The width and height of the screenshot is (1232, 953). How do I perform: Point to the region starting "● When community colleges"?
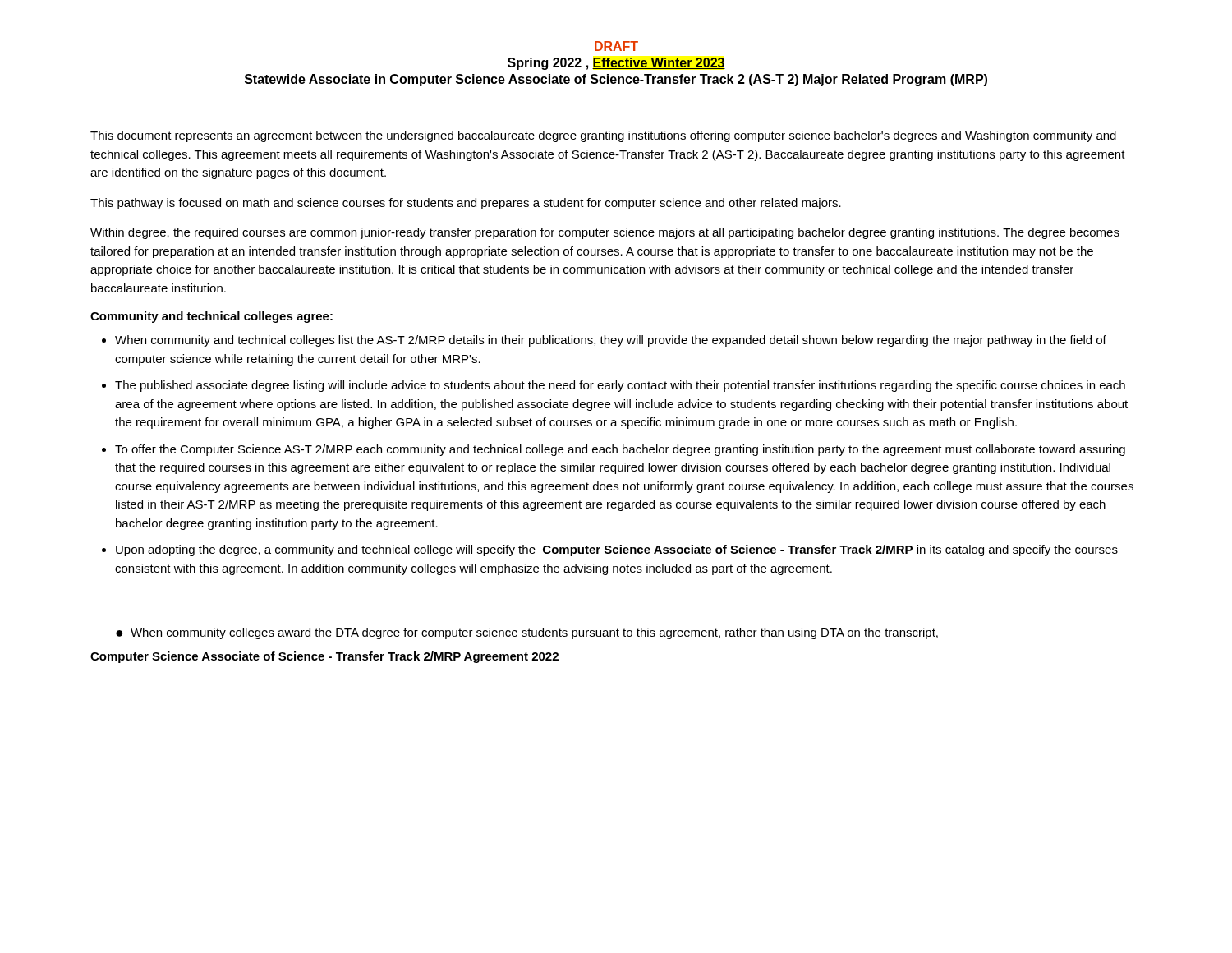527,633
